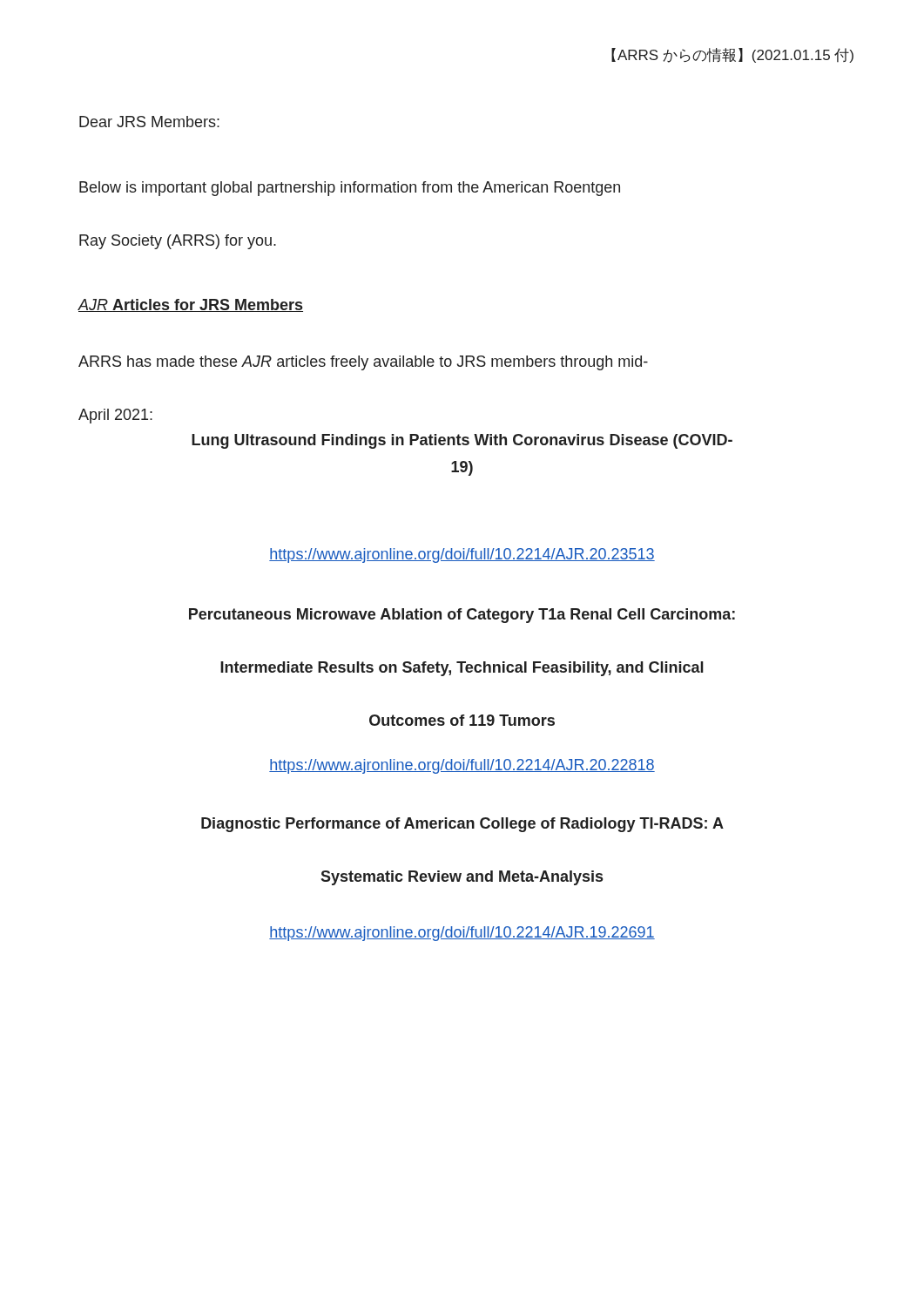Click the title that begins "Lung Ultrasound Findings in"
Screen dimensions: 1307x924
462,453
